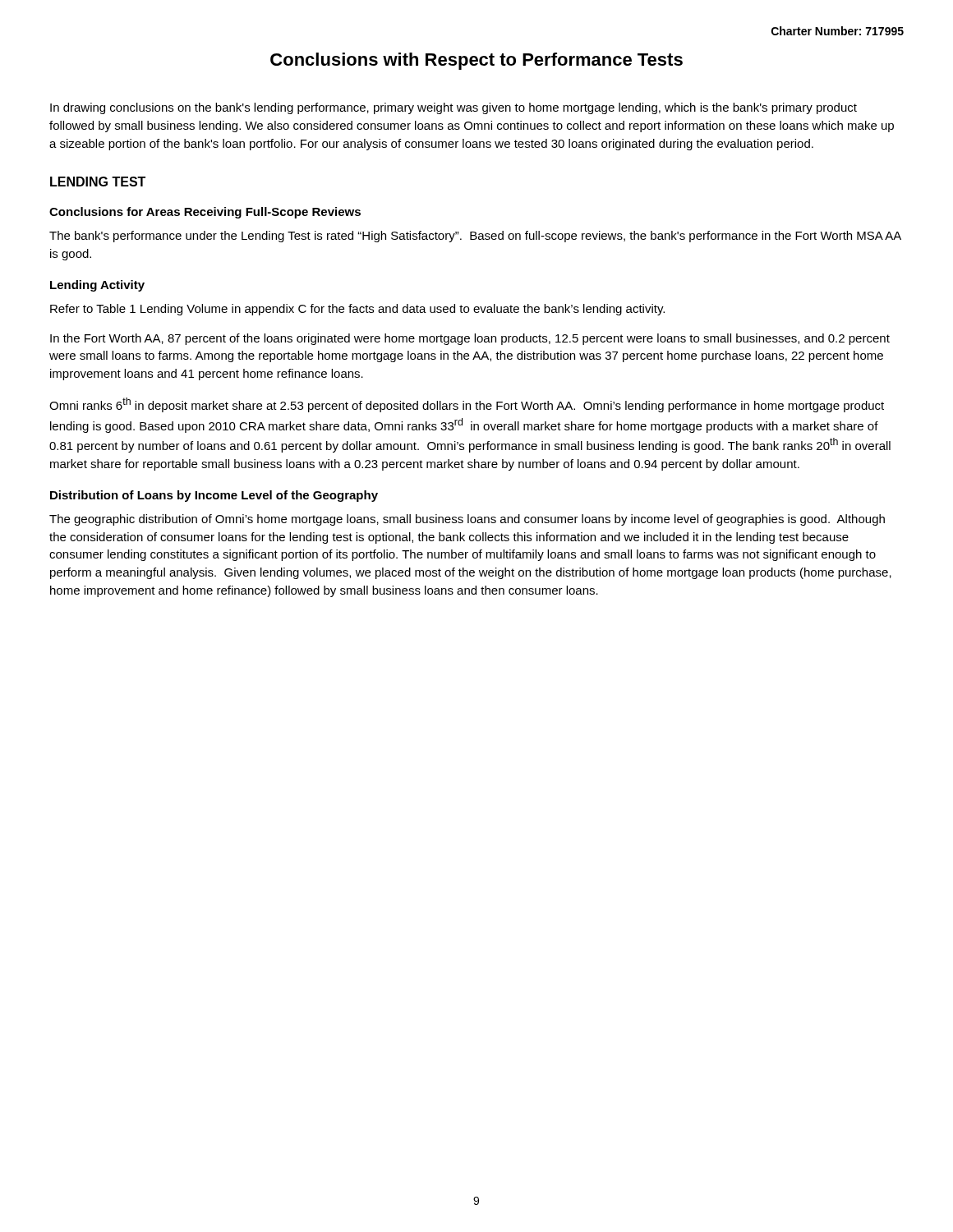This screenshot has width=953, height=1232.
Task: Find the text block with the text "The geographic distribution of"
Action: pyautogui.click(x=476, y=554)
